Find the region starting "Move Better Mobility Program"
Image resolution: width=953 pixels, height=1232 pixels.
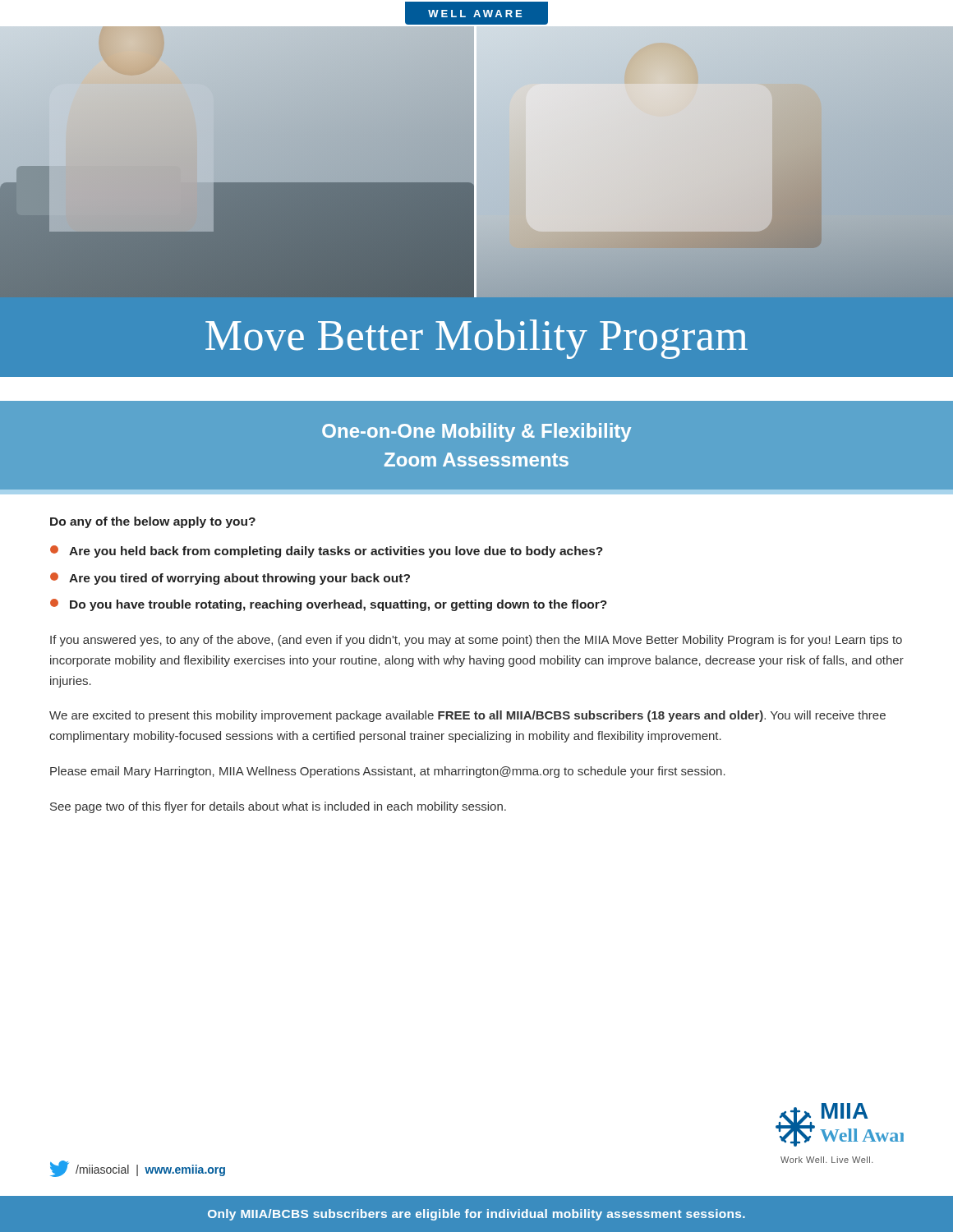point(476,336)
